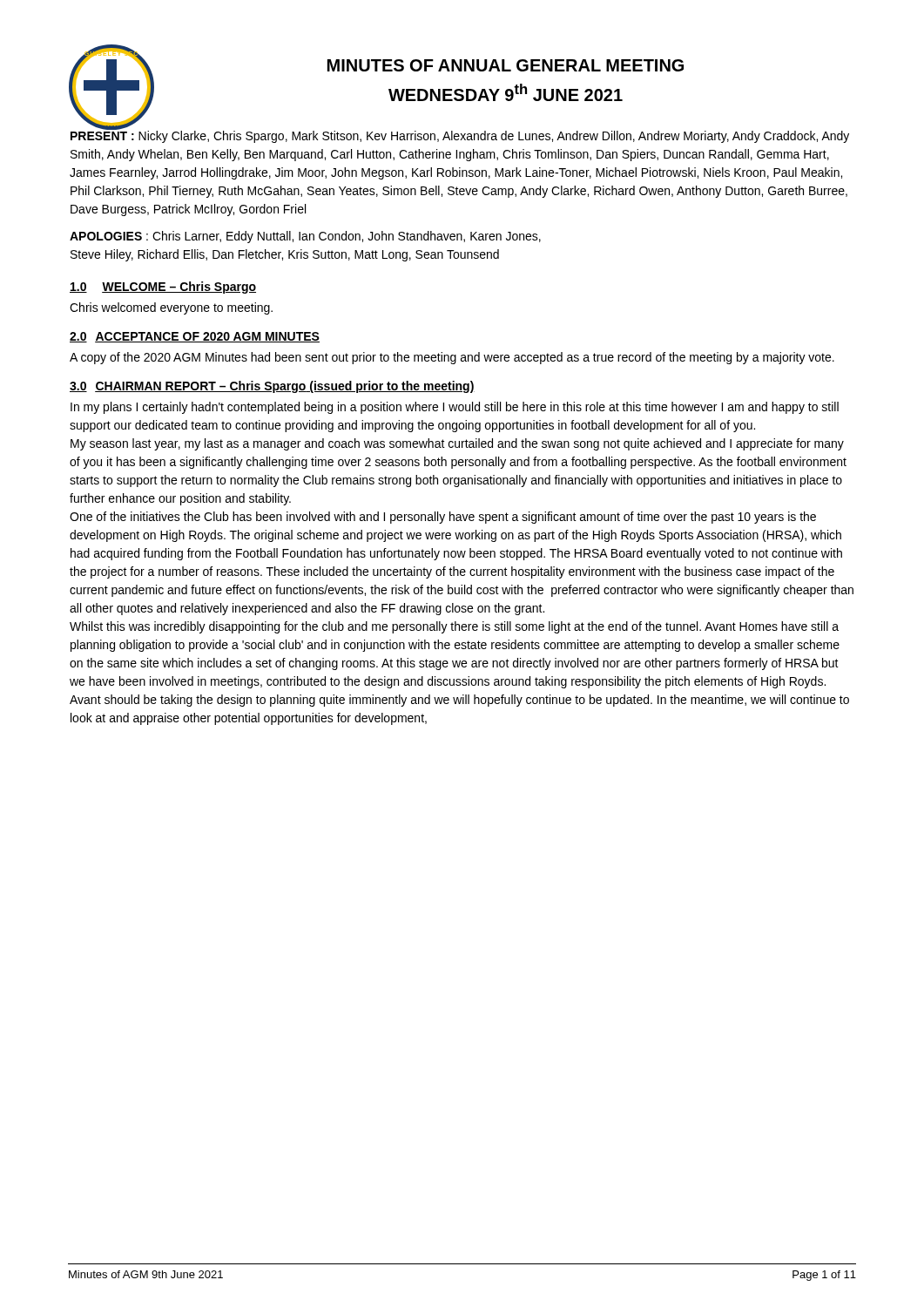Click on the title with the text "MINUTES OF ANNUAL"

pyautogui.click(x=506, y=80)
